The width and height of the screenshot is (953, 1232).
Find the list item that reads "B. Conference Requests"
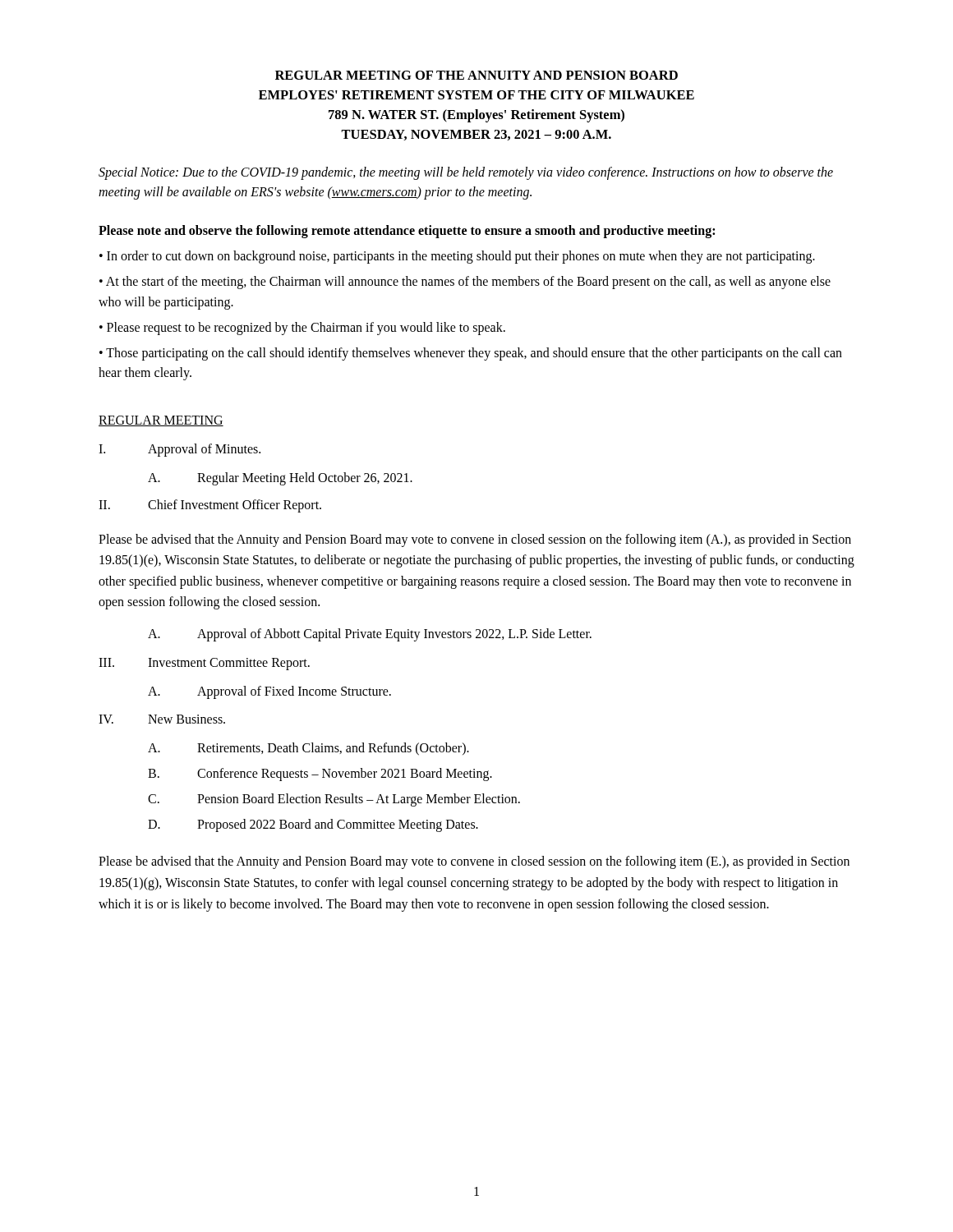pos(320,774)
